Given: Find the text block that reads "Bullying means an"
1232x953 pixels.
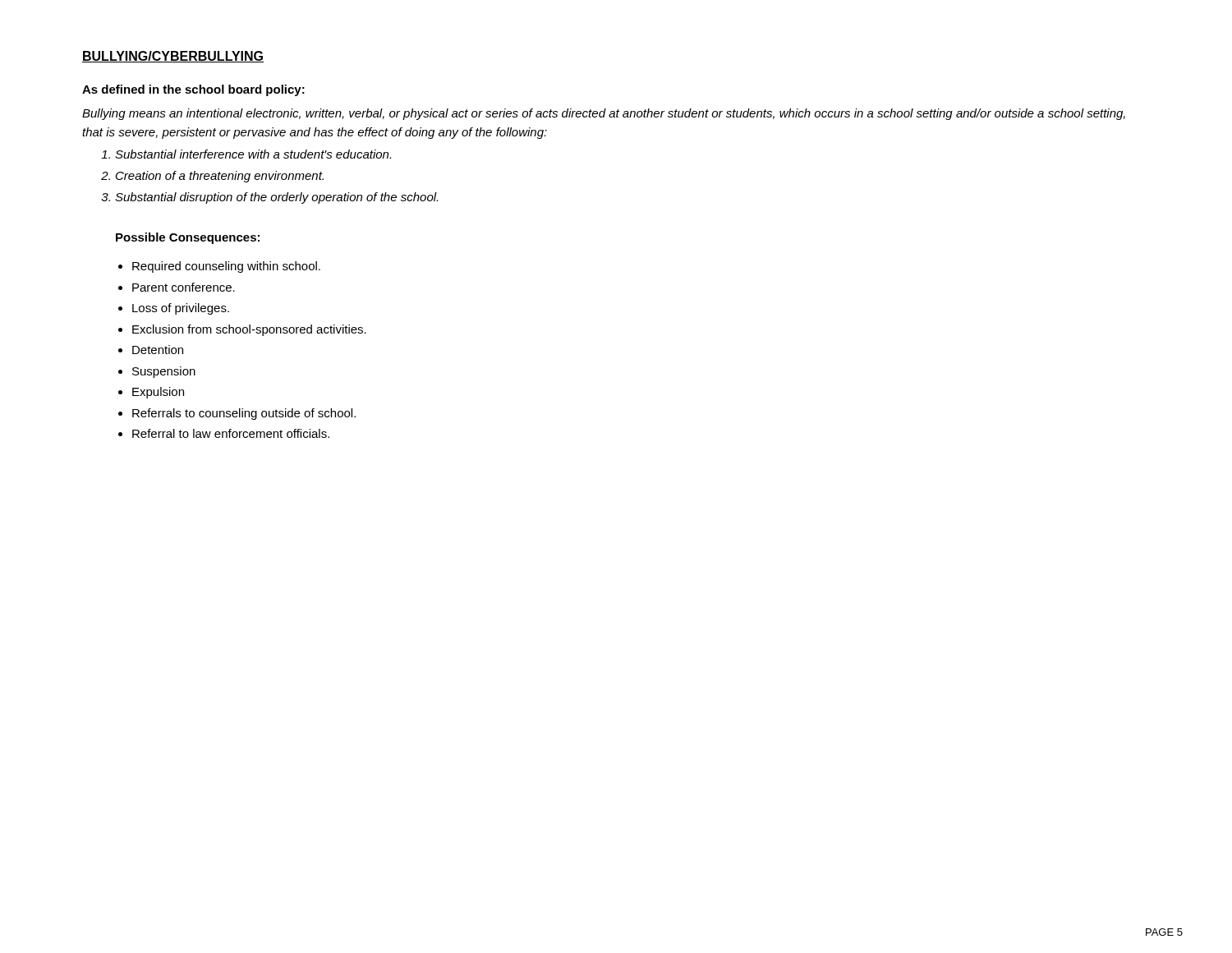Looking at the screenshot, I should point(604,122).
